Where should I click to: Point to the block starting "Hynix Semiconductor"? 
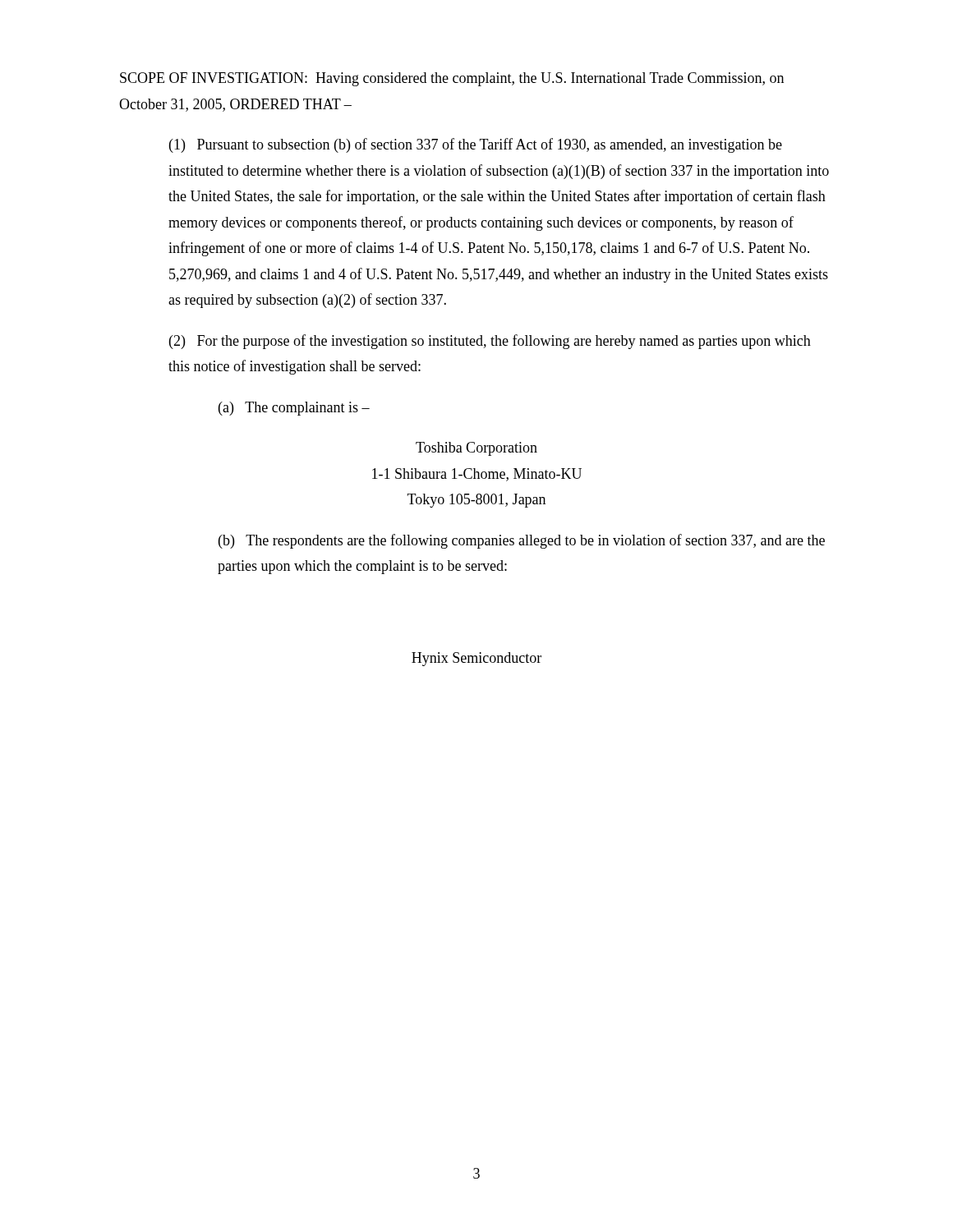[476, 657]
